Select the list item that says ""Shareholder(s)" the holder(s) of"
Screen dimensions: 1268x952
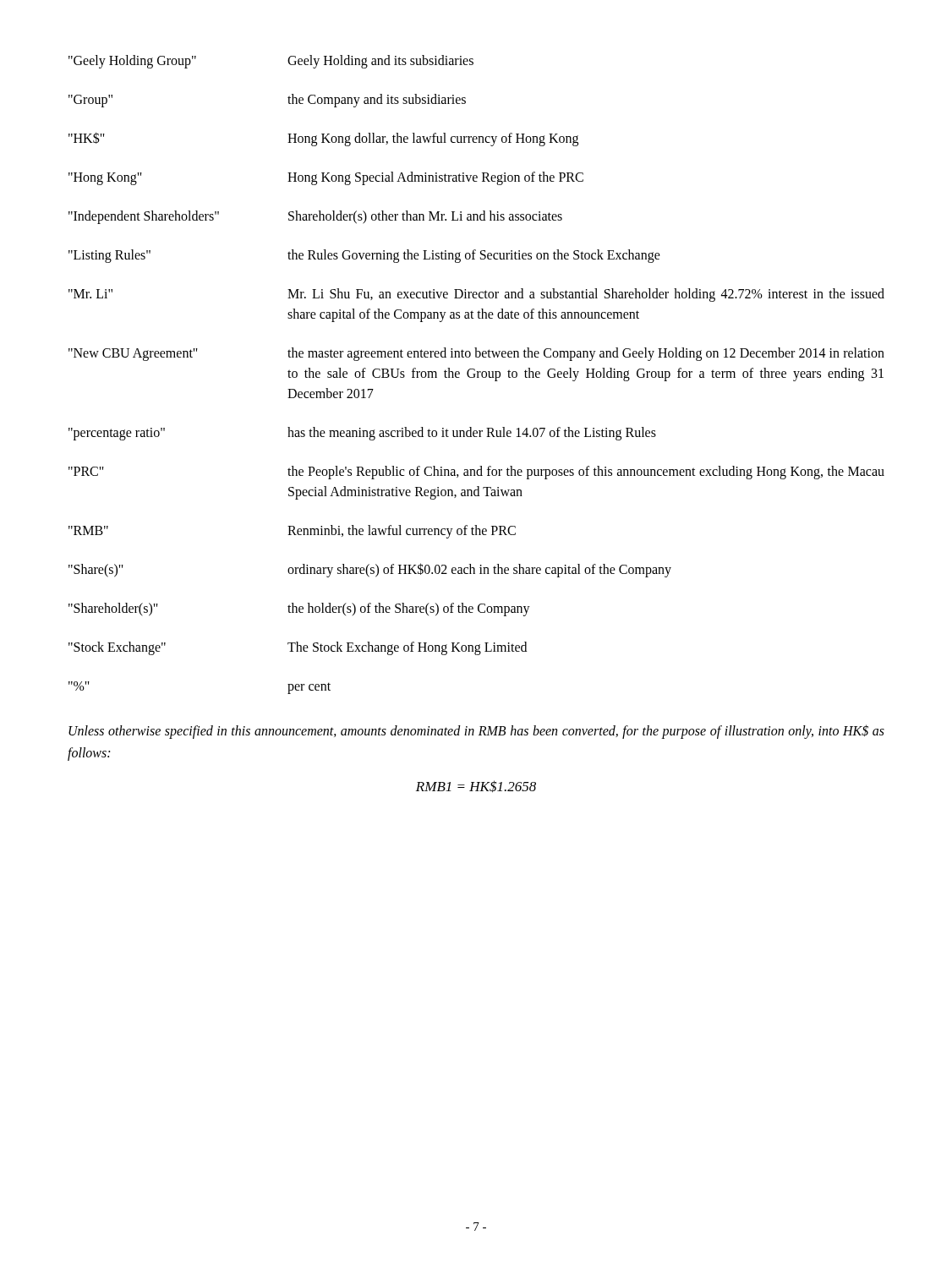pos(476,609)
